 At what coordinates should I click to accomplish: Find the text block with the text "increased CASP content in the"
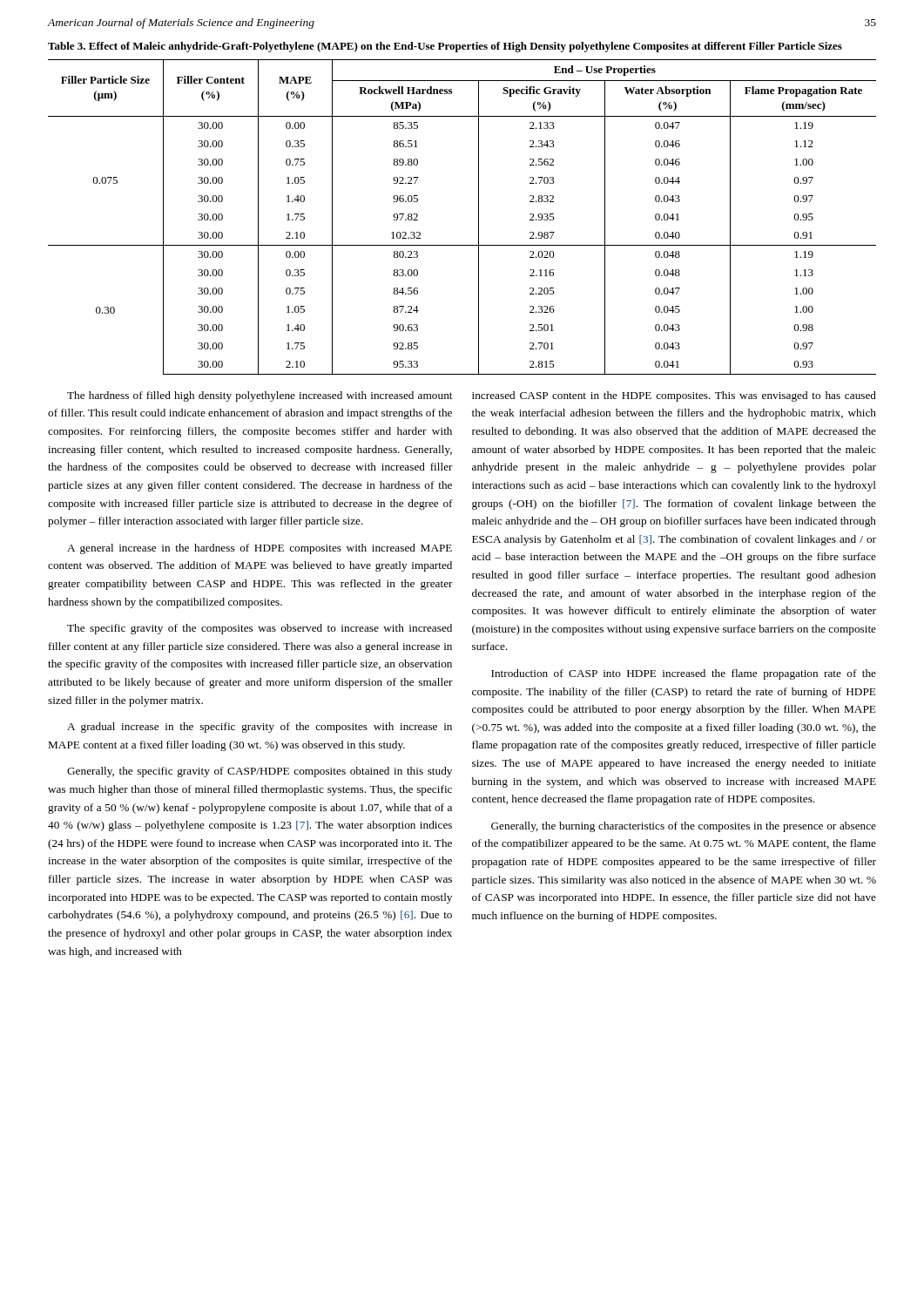point(674,521)
